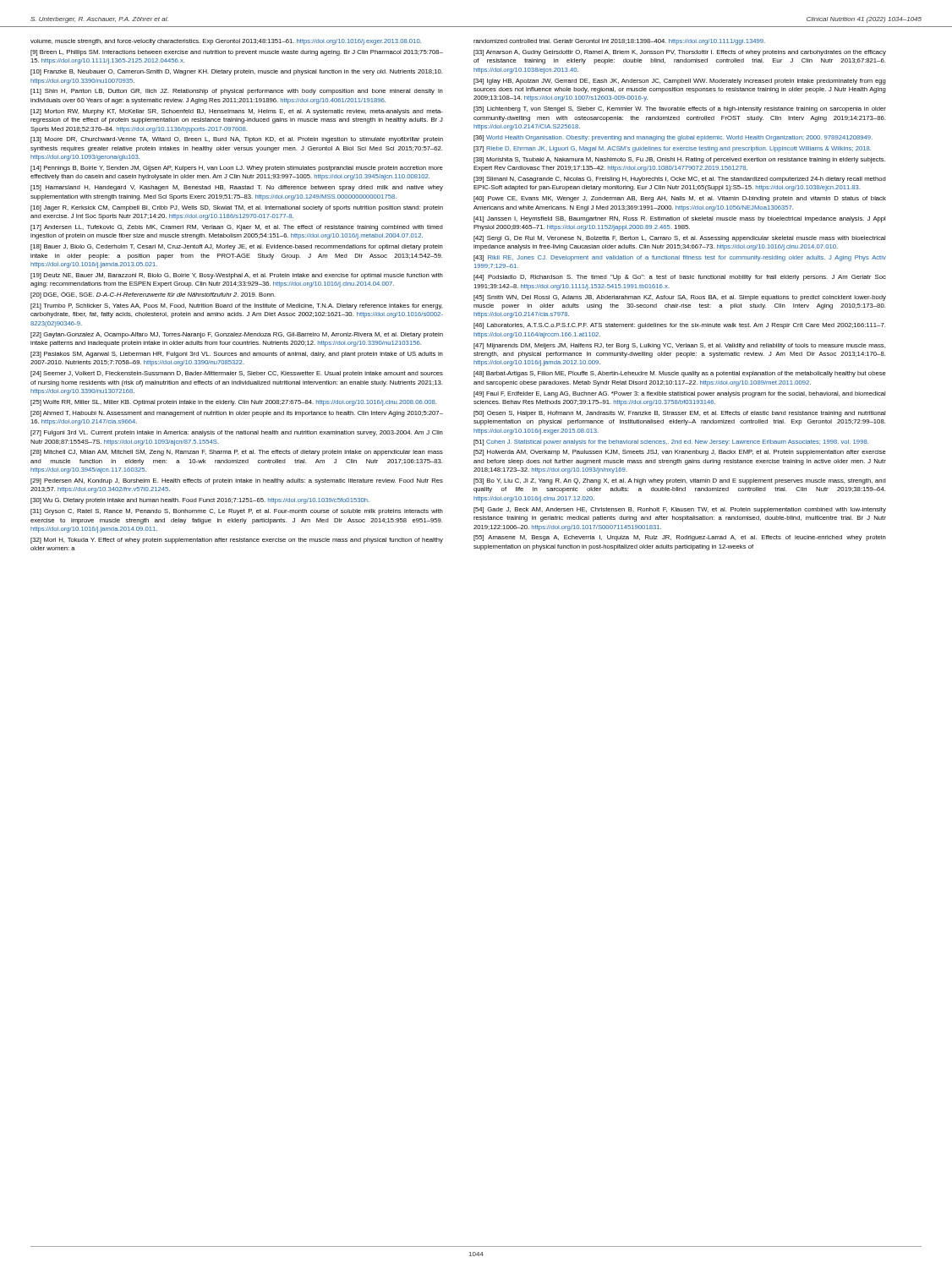952x1268 pixels.
Task: Click on the element starting "[53] Bo Y, Liu"
Action: coord(680,489)
